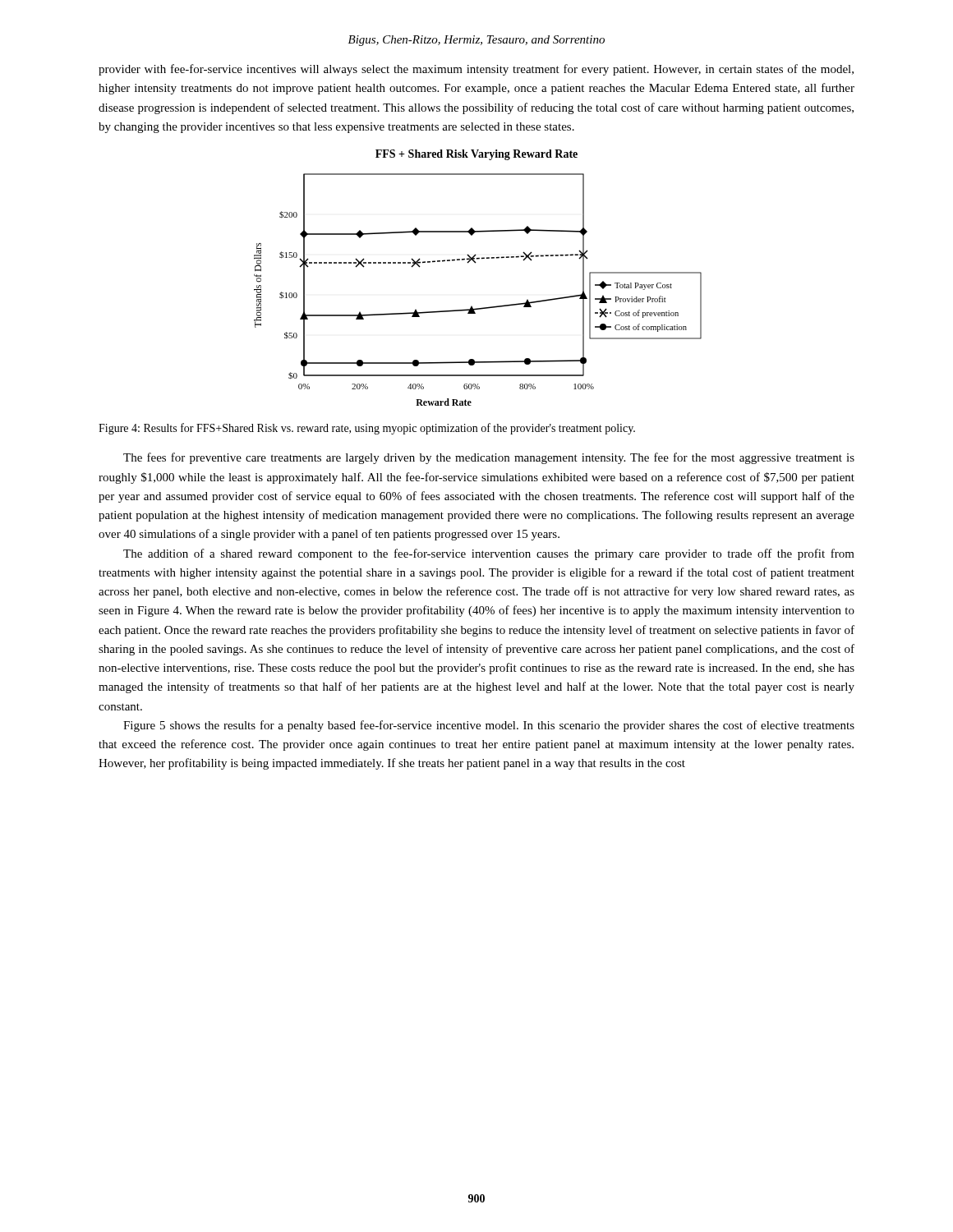953x1232 pixels.
Task: Click on the text block that says "The fees for preventive care treatments are"
Action: [x=476, y=611]
